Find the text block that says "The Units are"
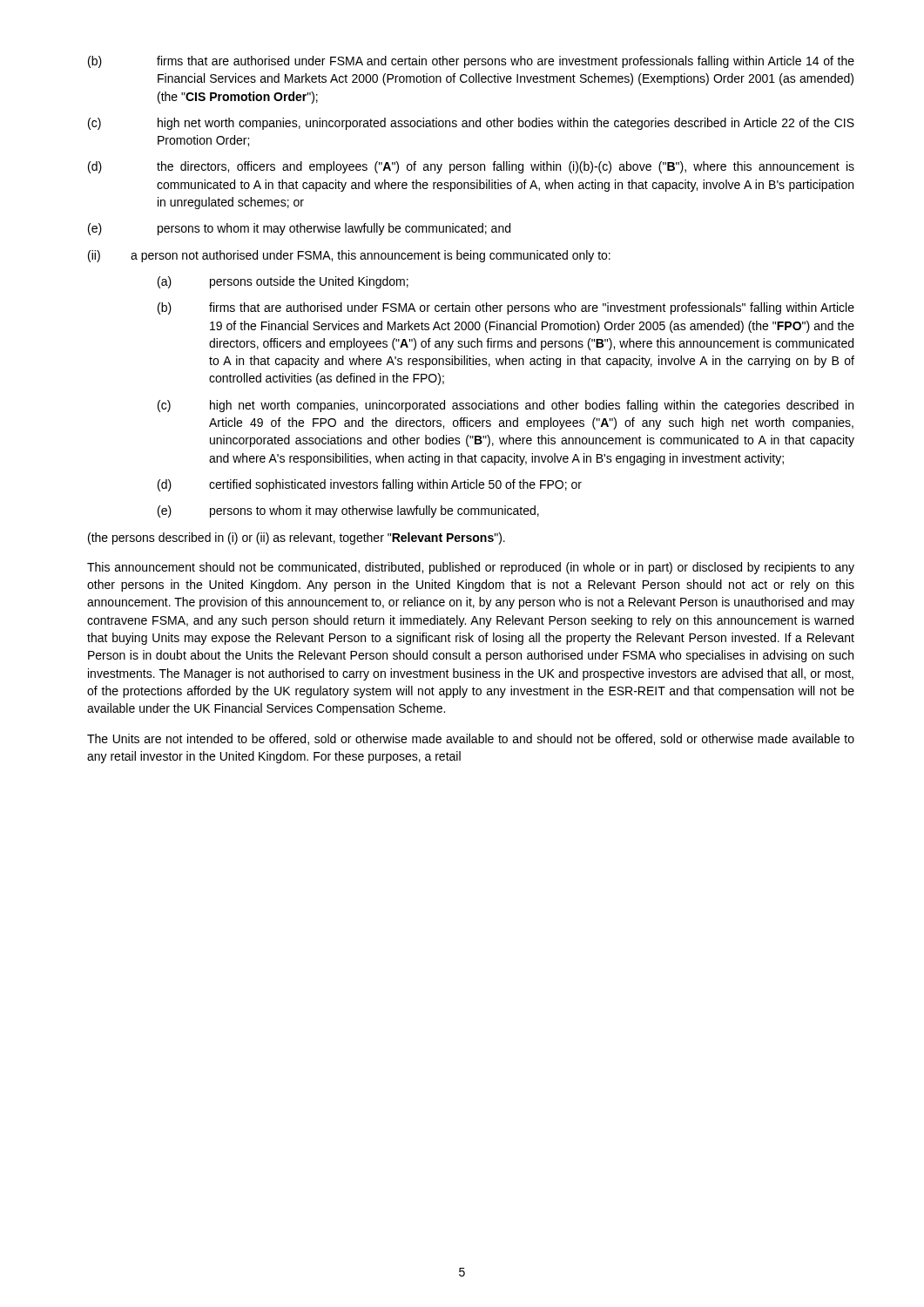The width and height of the screenshot is (924, 1307). tap(471, 747)
